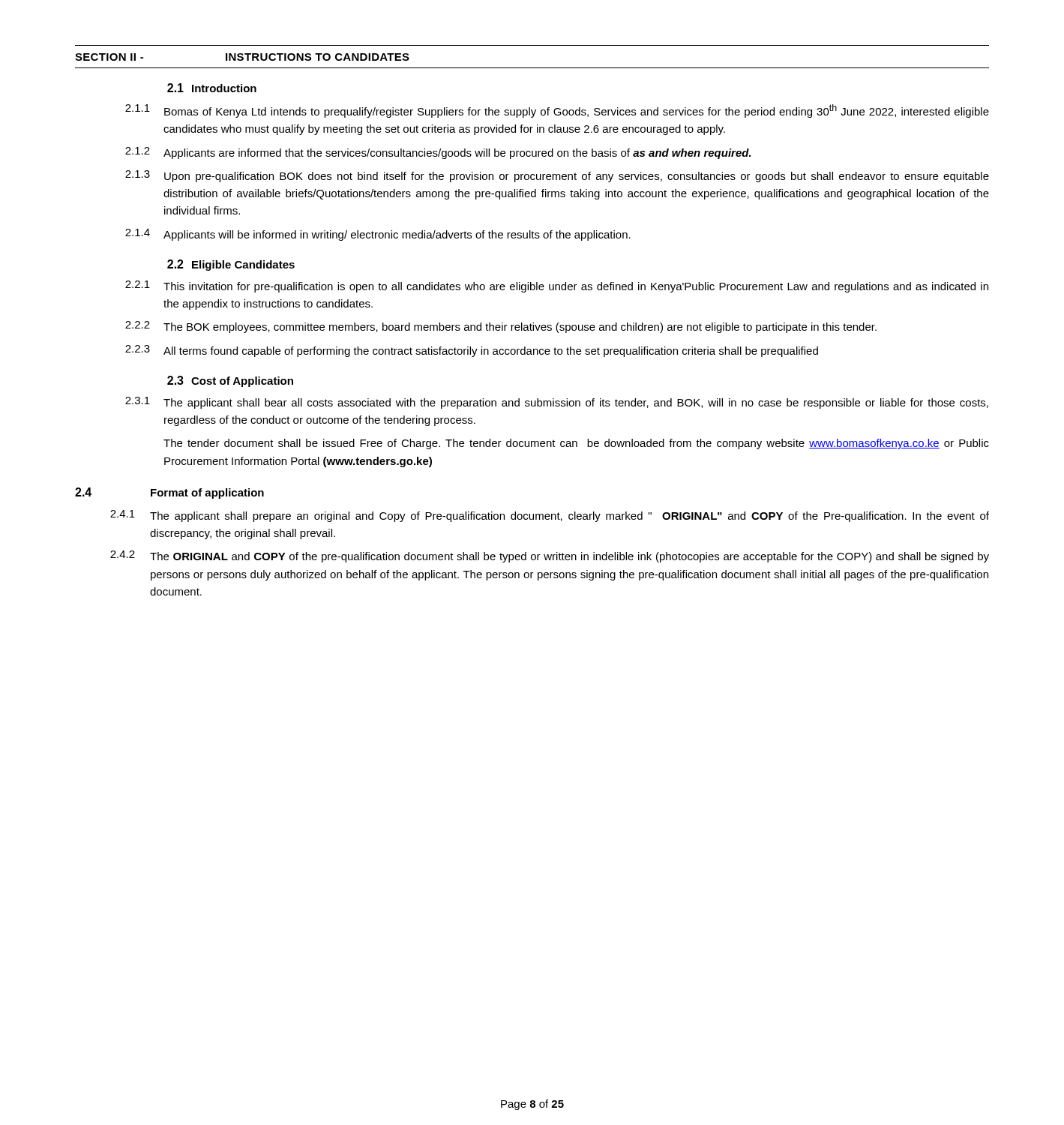Point to the element starting "The tender document shall be"
Screen dimensions: 1125x1064
pos(576,452)
